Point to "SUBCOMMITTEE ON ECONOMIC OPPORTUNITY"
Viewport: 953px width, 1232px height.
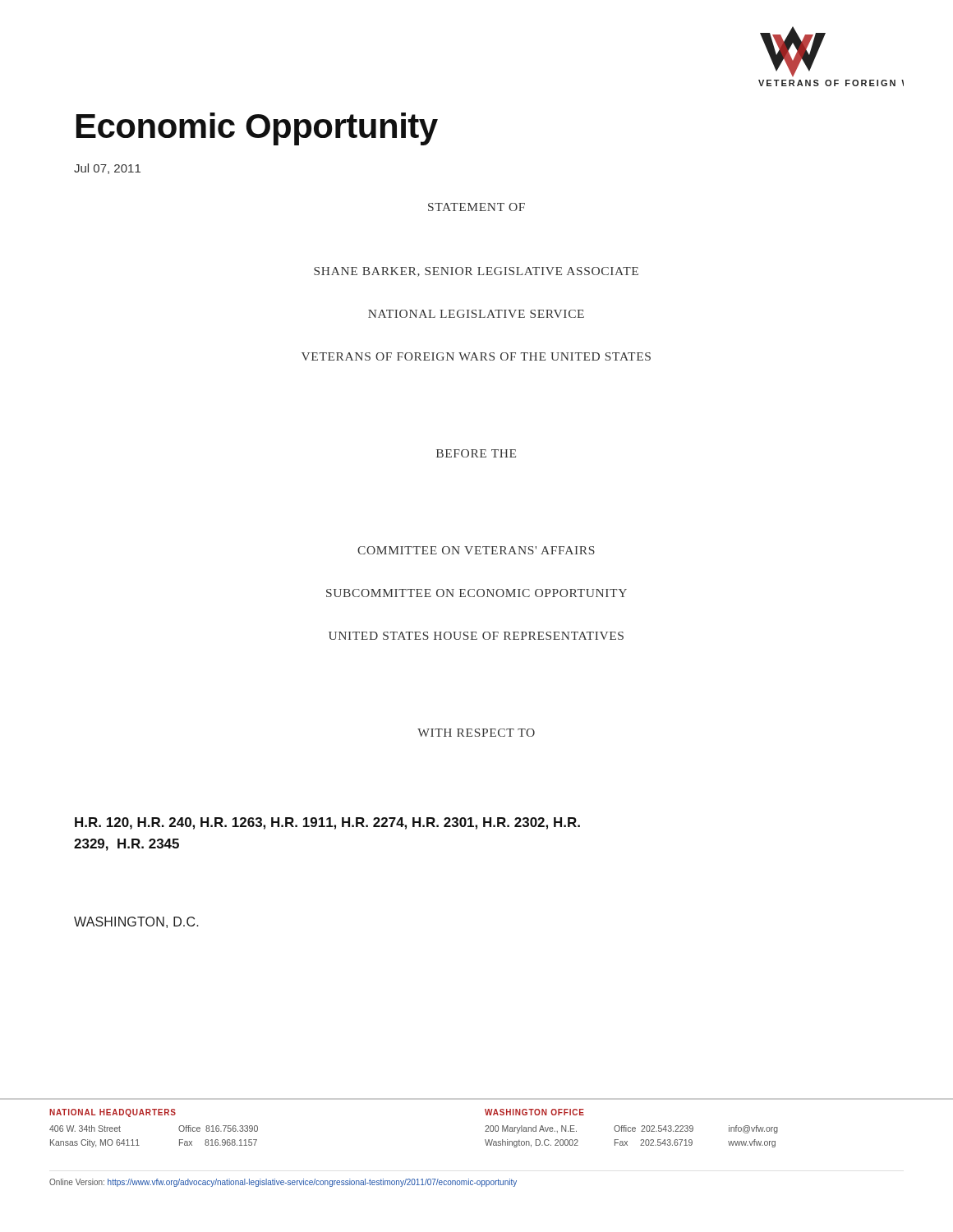click(476, 593)
